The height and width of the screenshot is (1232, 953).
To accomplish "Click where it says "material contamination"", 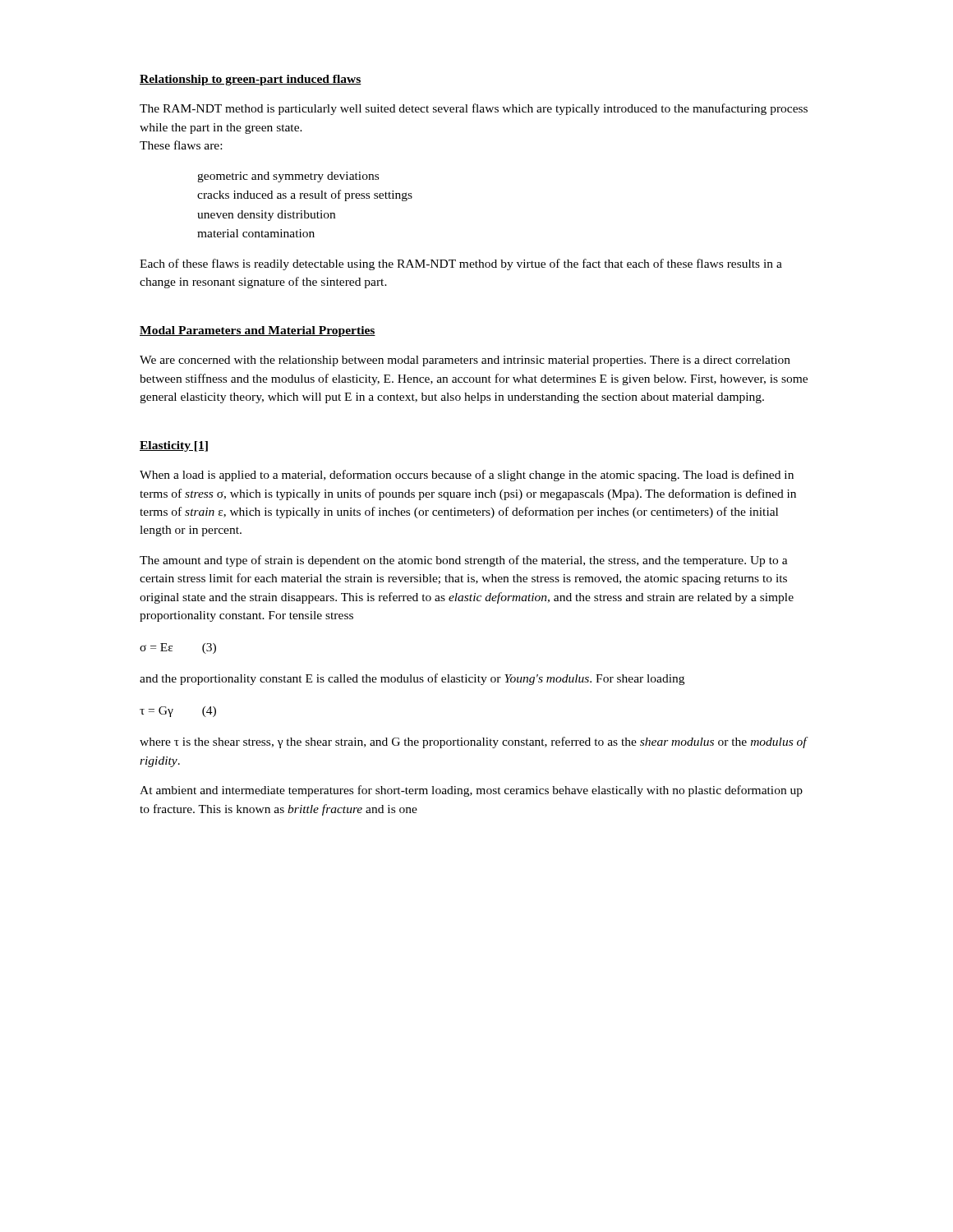I will coord(256,233).
